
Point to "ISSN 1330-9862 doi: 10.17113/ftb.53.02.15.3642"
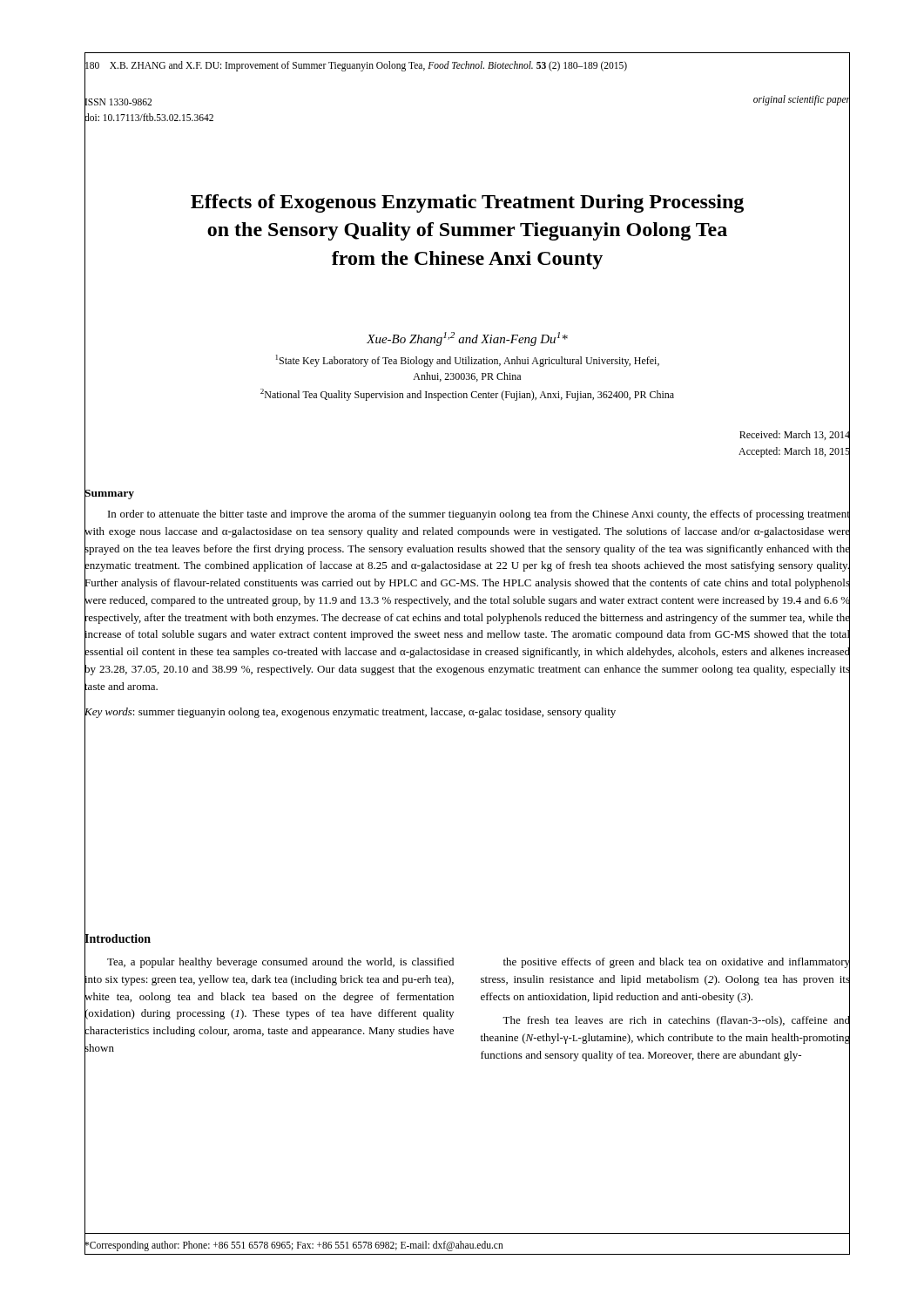tap(149, 110)
